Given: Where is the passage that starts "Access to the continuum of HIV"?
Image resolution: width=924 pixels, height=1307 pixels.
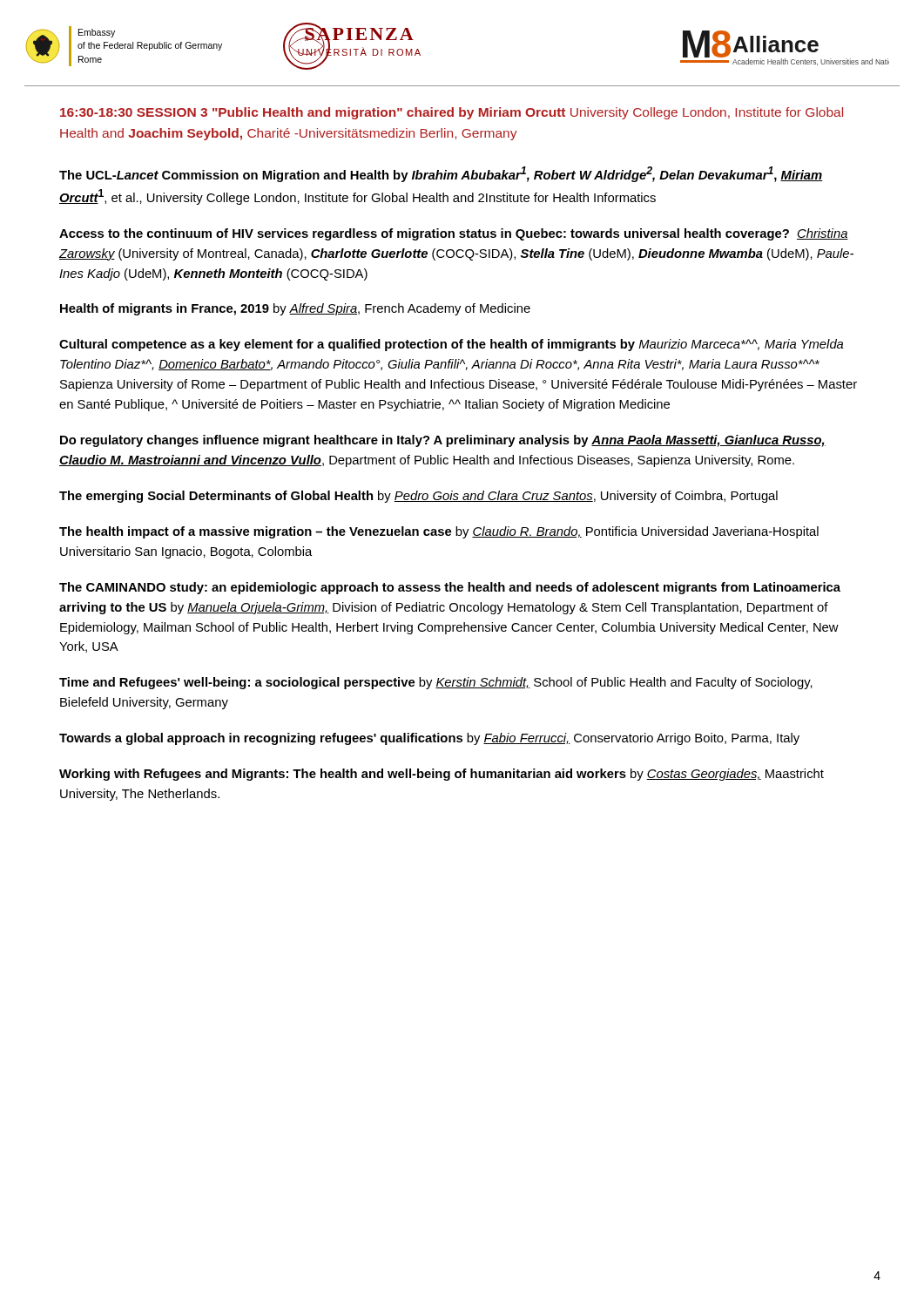Looking at the screenshot, I should point(457,253).
